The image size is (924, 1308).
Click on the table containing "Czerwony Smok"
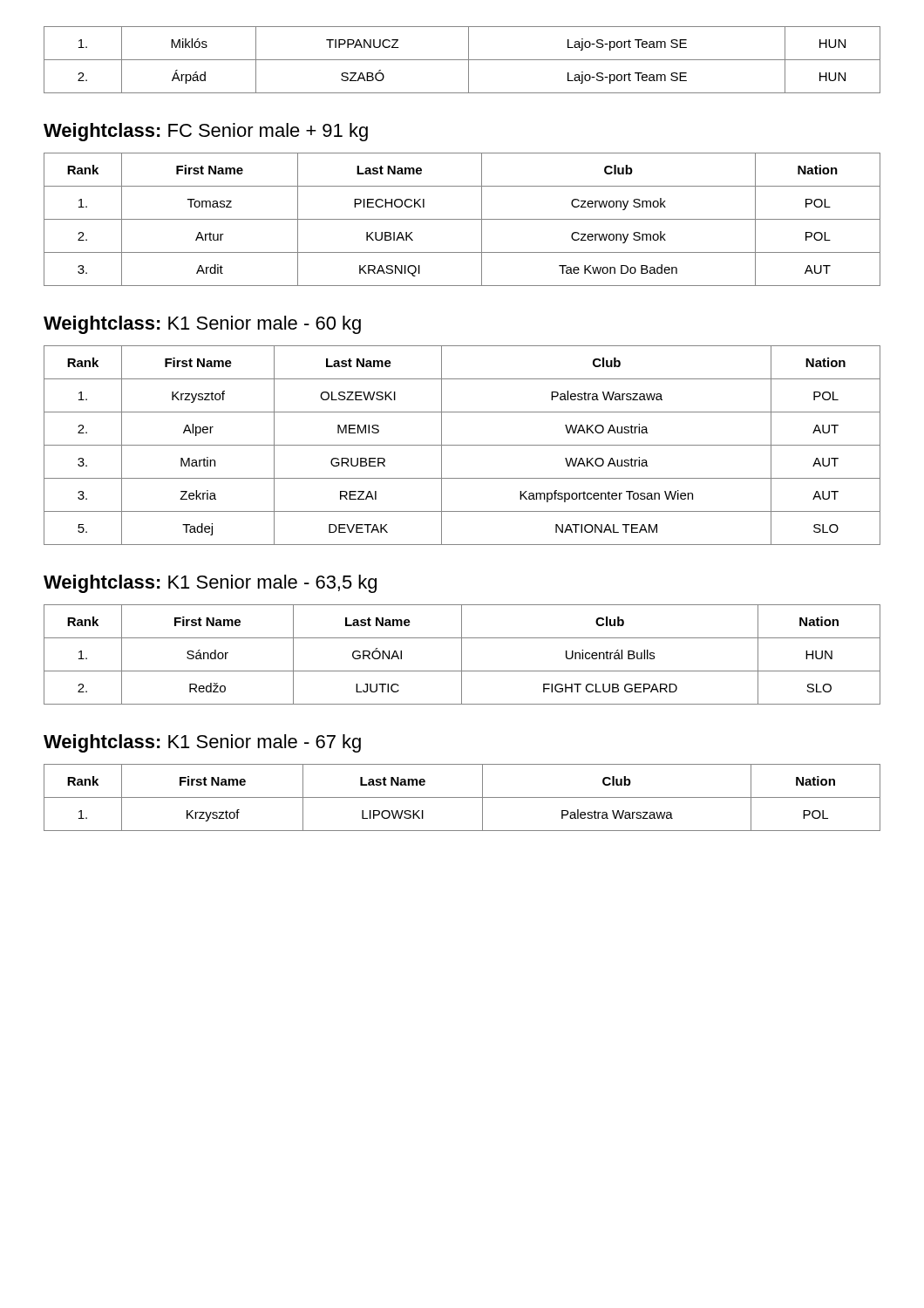462,219
